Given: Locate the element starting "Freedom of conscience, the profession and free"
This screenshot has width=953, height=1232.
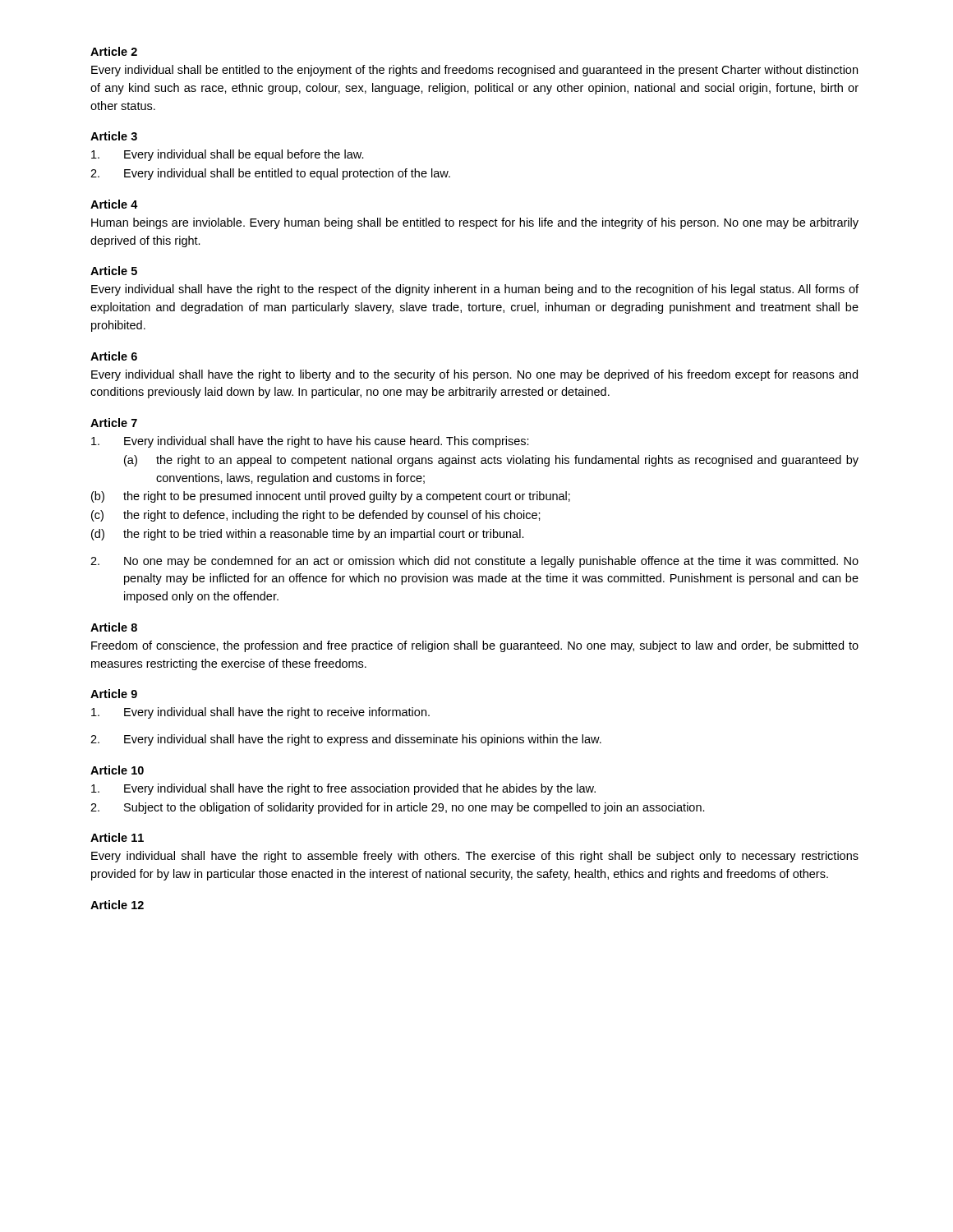Looking at the screenshot, I should [x=474, y=654].
